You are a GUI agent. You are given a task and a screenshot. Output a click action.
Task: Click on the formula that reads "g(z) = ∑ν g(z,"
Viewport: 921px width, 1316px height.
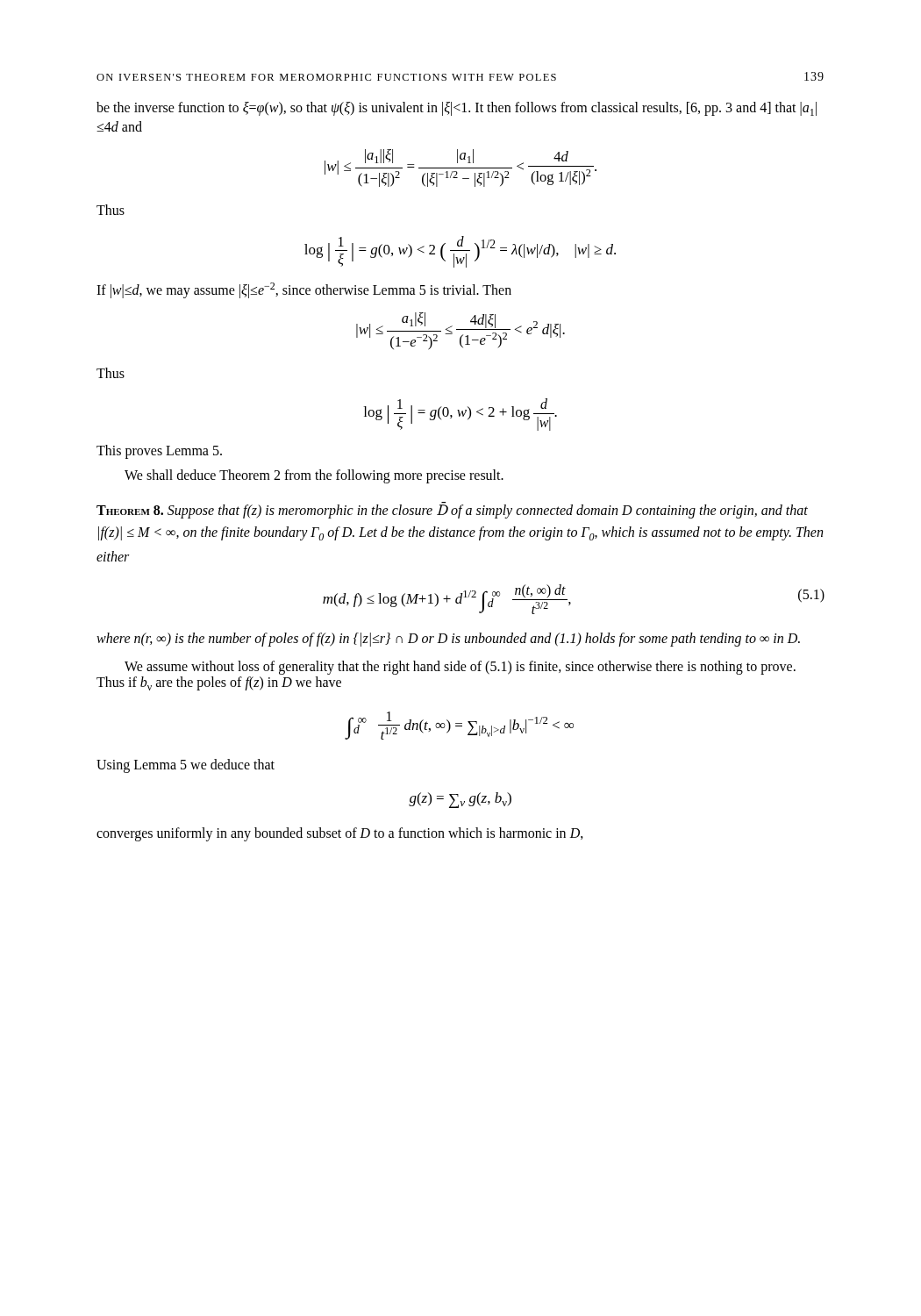click(x=460, y=799)
